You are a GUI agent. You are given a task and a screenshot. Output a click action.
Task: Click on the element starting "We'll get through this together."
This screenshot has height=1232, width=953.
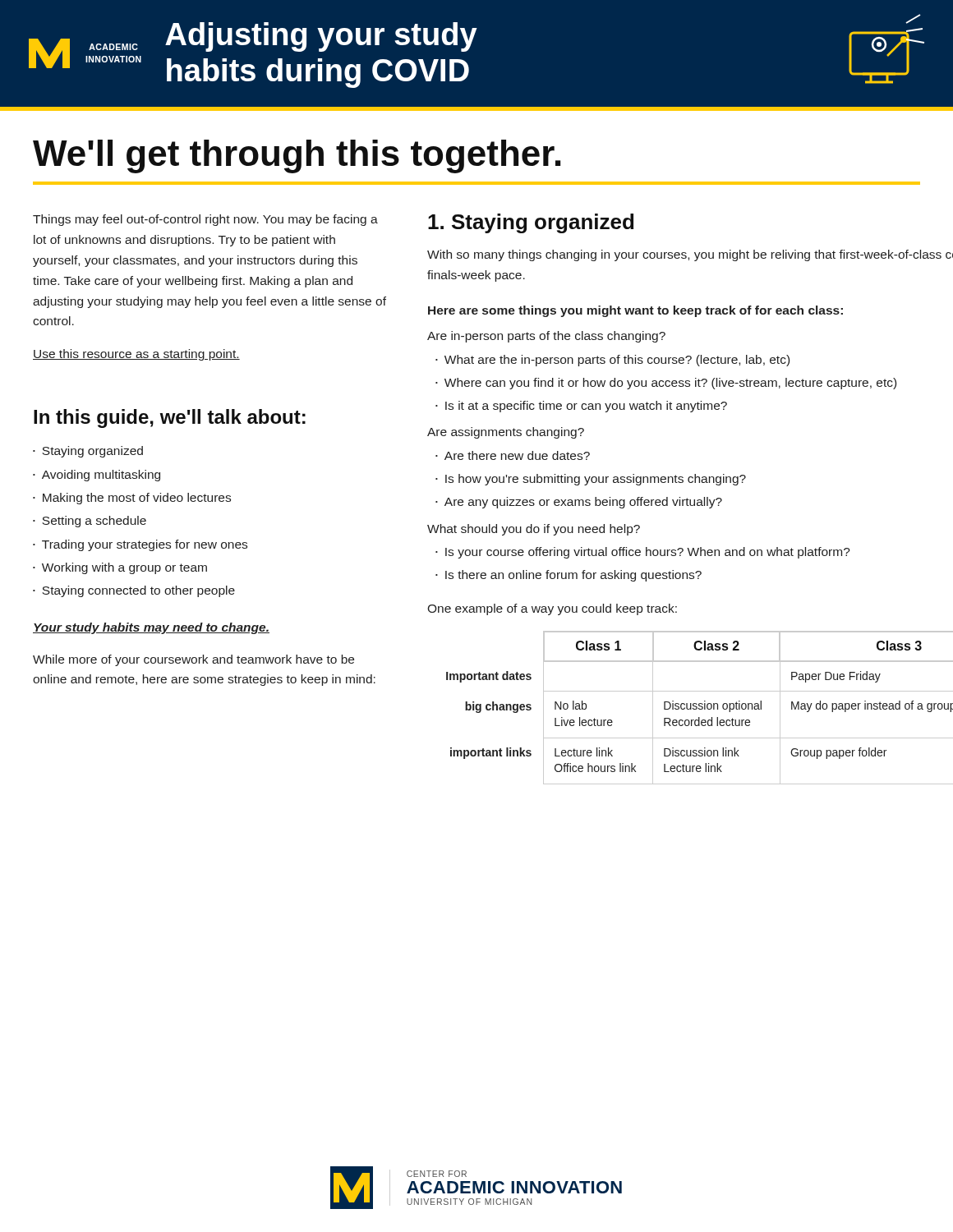coord(298,153)
